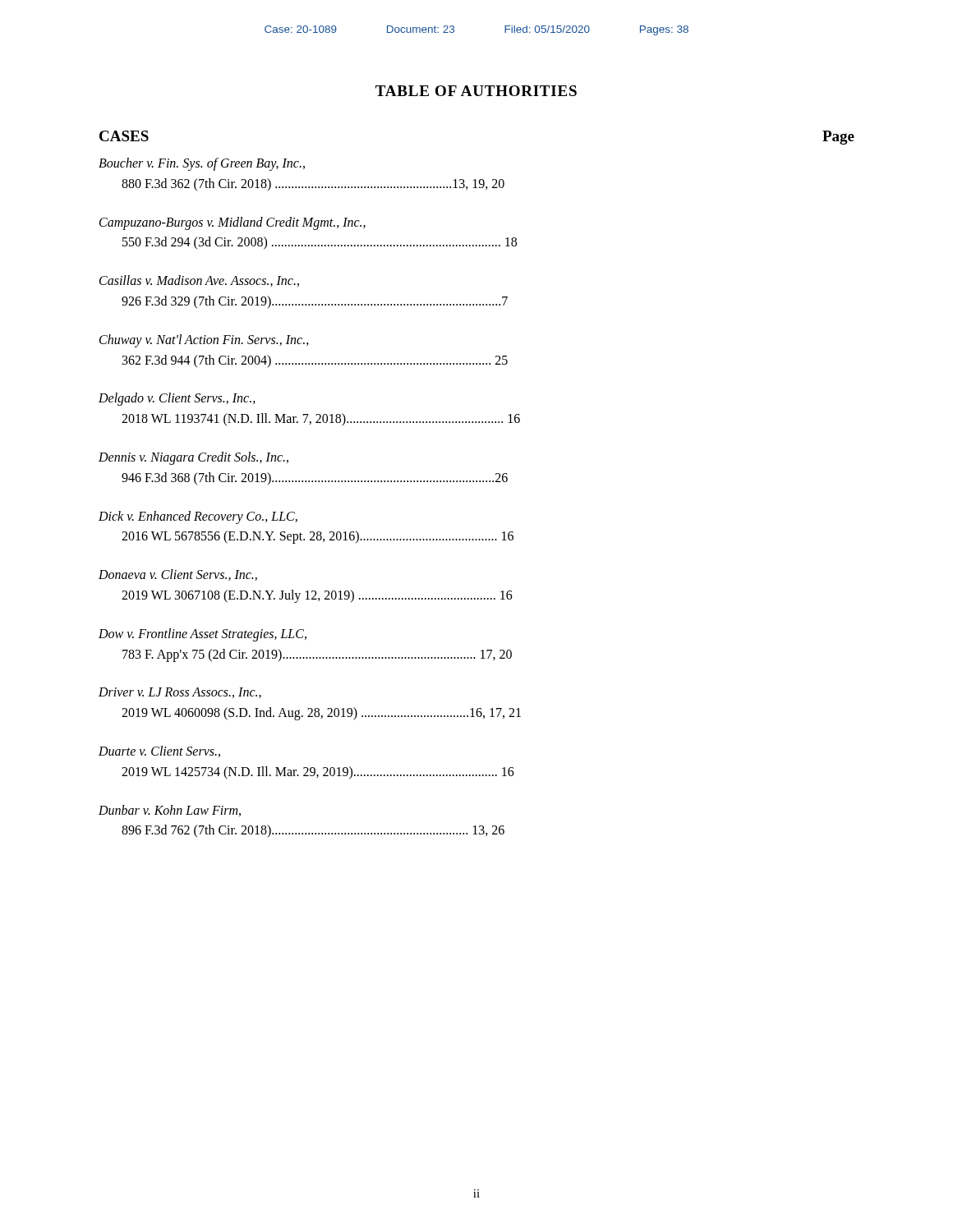Image resolution: width=953 pixels, height=1232 pixels.
Task: Find the block on this page that starts "Driver v. LJ Ross Assocs., Inc., 2019 WL"
Action: (x=476, y=703)
